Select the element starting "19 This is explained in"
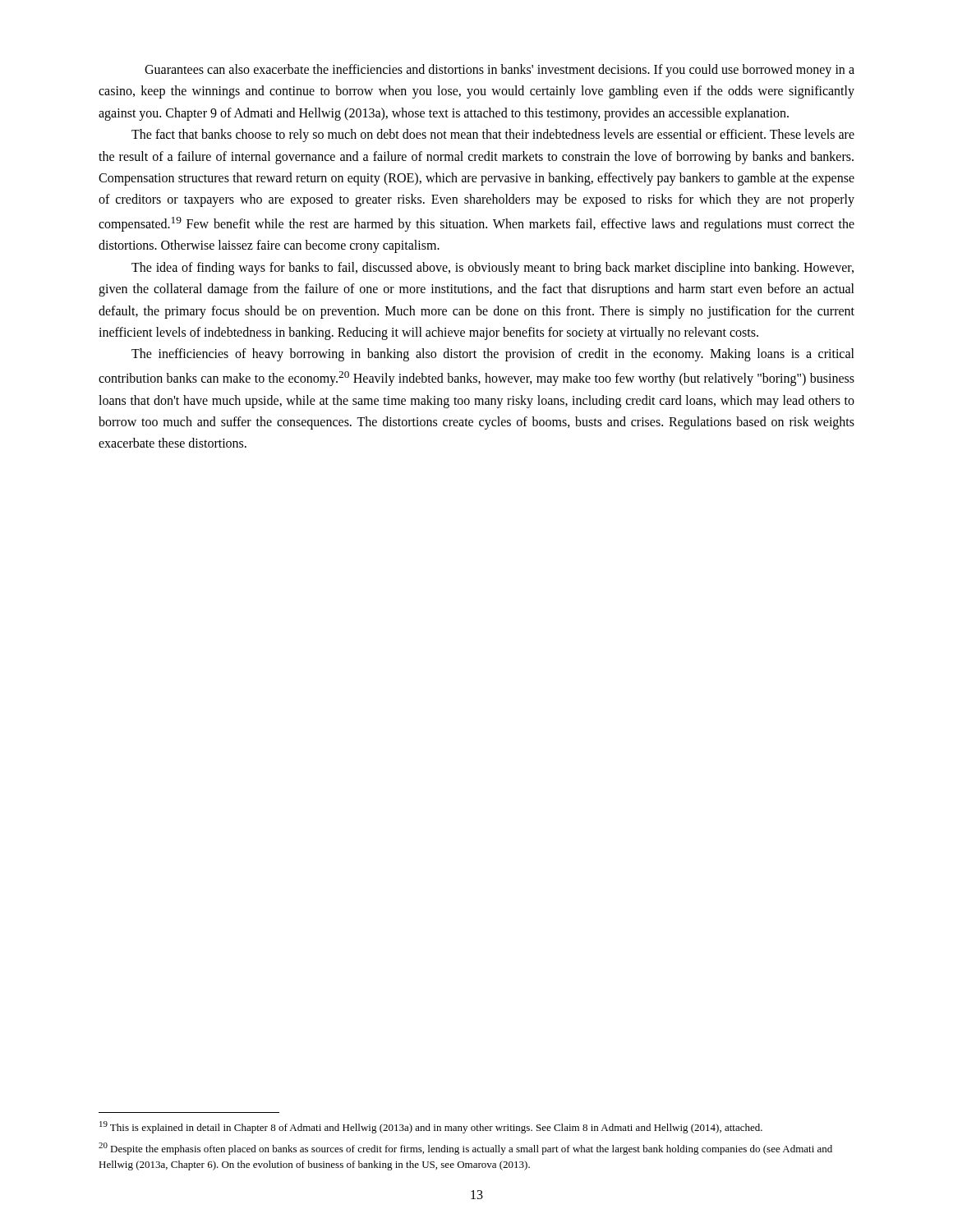The height and width of the screenshot is (1232, 953). pos(431,1126)
